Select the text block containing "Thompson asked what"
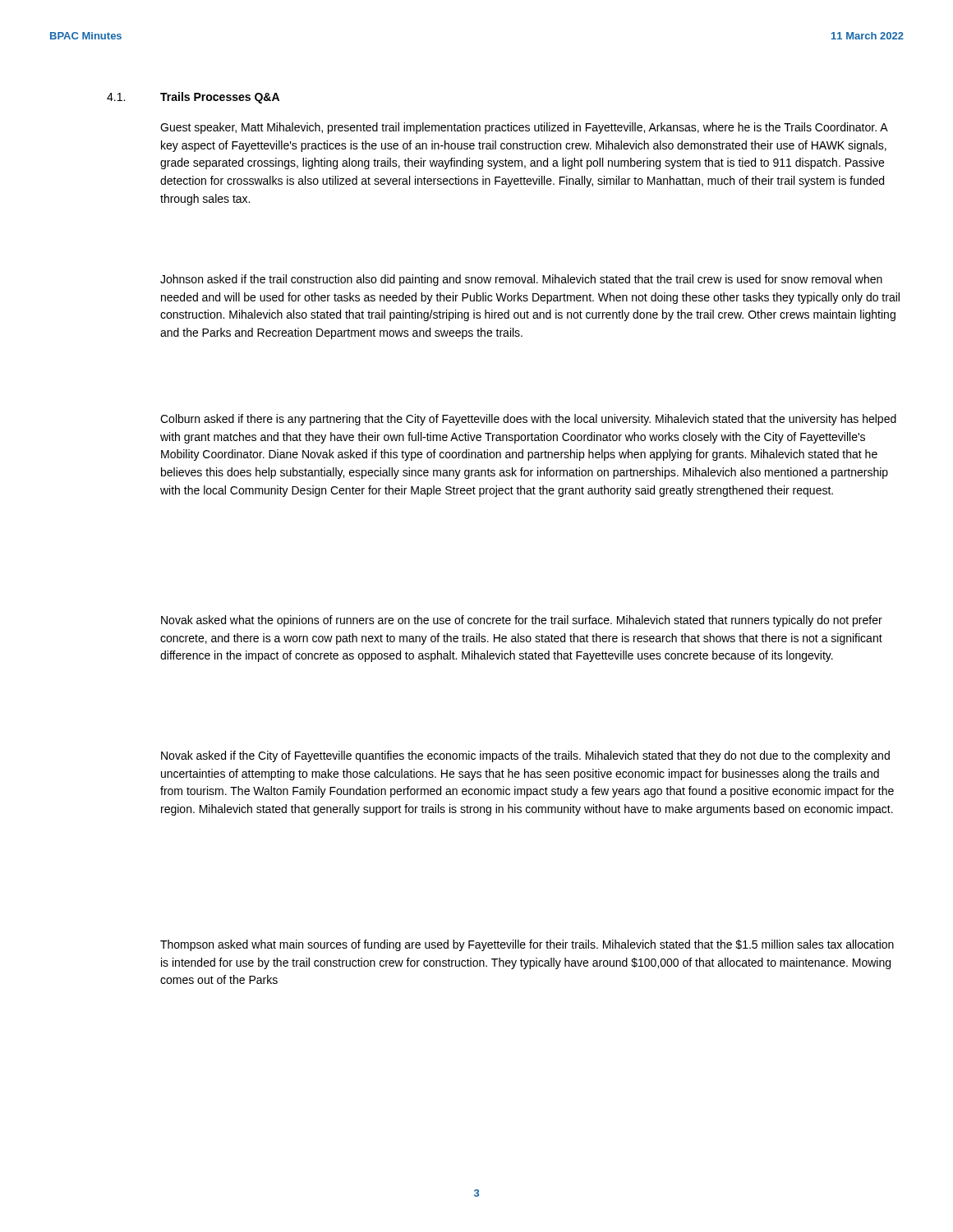The image size is (953, 1232). [527, 962]
